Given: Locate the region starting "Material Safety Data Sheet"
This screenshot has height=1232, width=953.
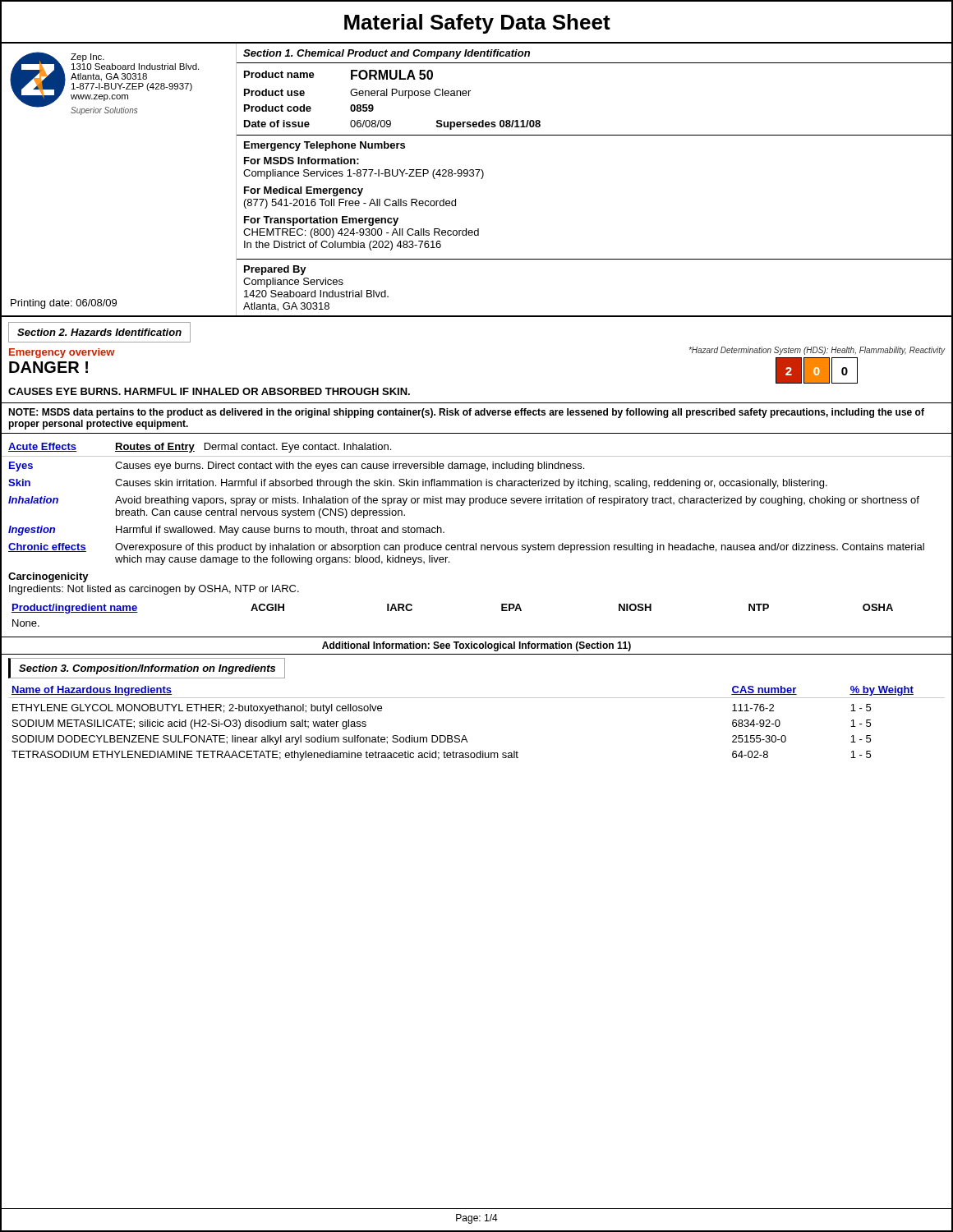Looking at the screenshot, I should [476, 22].
